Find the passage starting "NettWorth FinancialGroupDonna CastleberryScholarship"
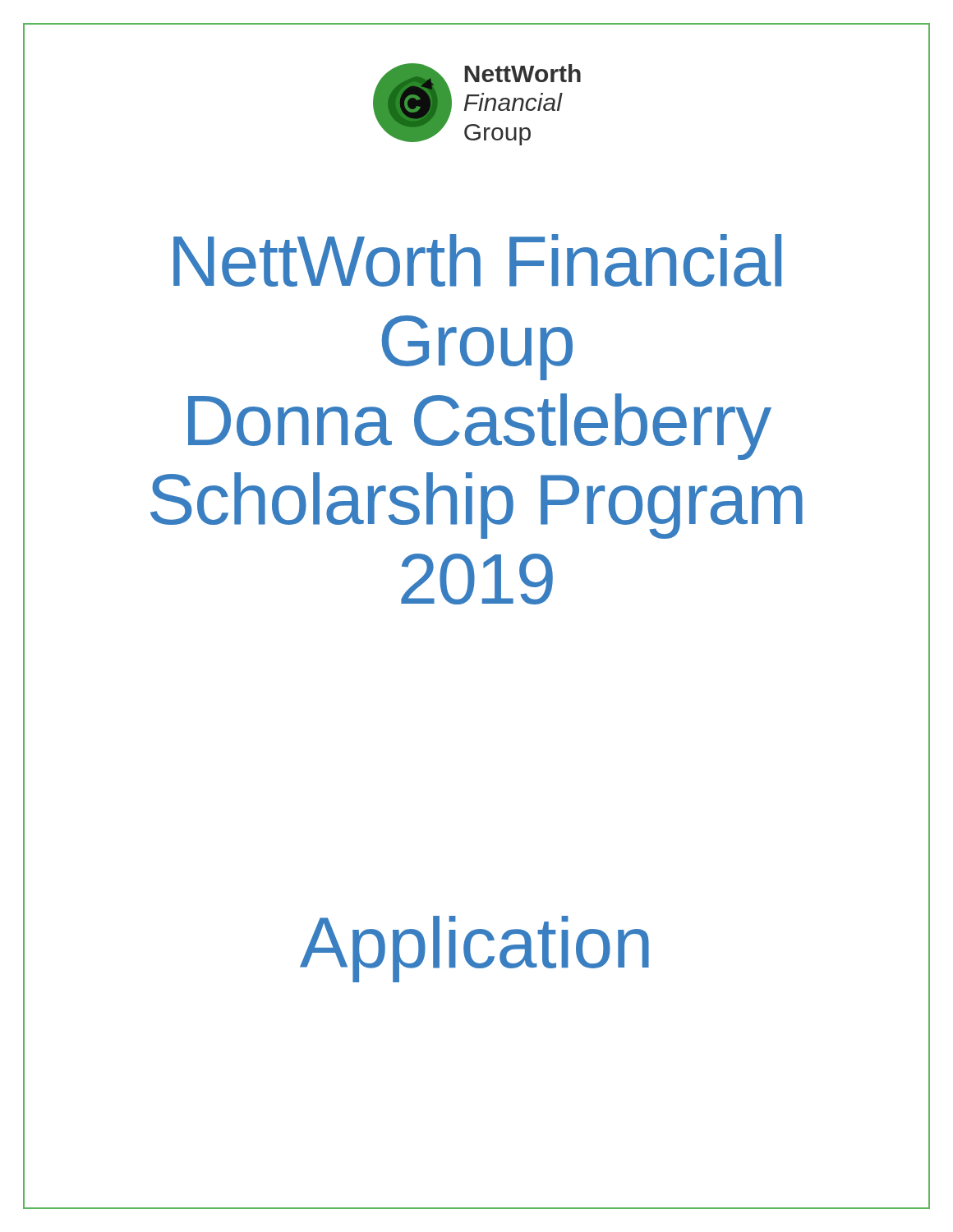The width and height of the screenshot is (953, 1232). click(476, 421)
